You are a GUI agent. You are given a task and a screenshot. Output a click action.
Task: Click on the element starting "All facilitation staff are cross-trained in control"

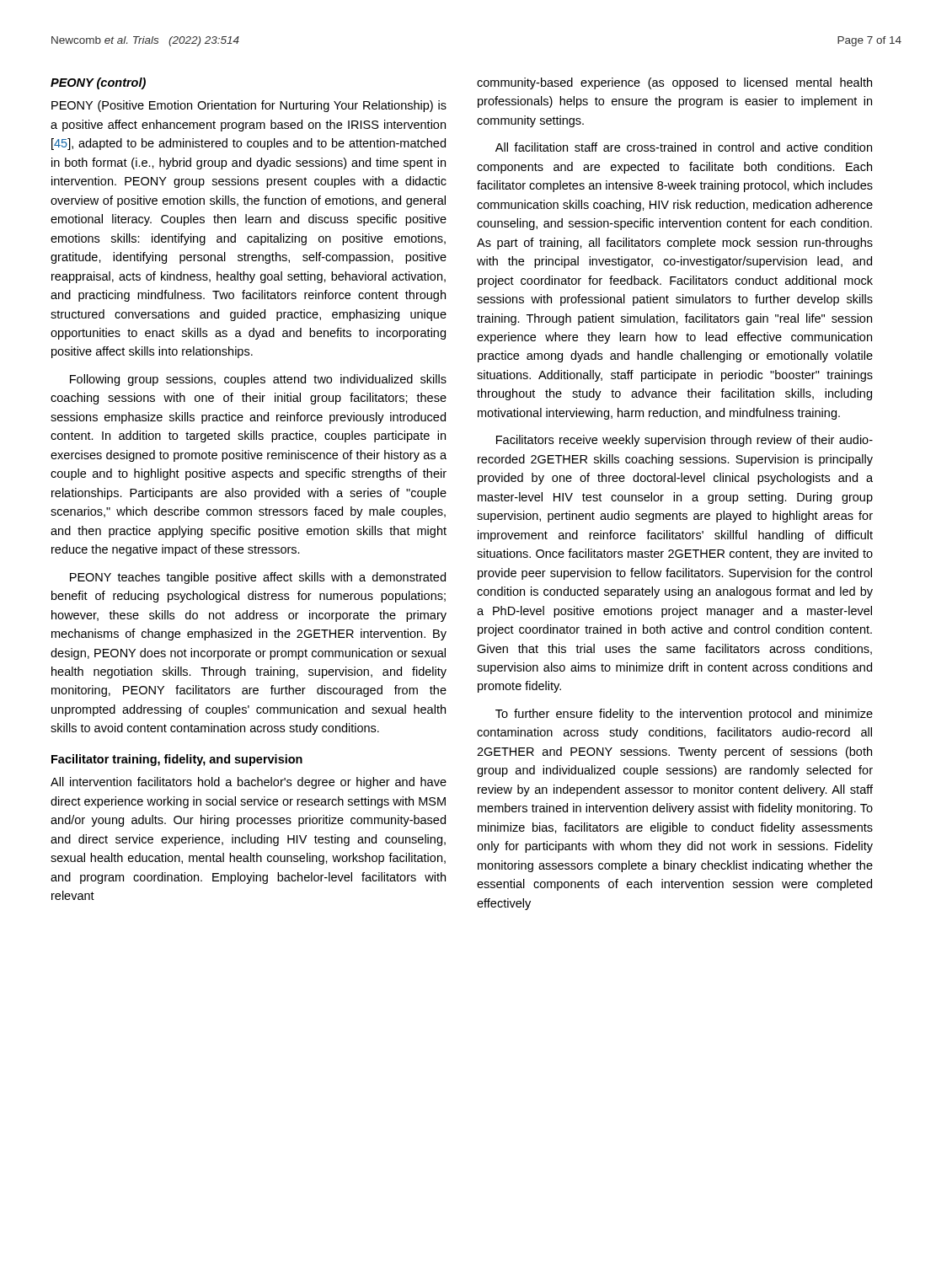coord(675,280)
